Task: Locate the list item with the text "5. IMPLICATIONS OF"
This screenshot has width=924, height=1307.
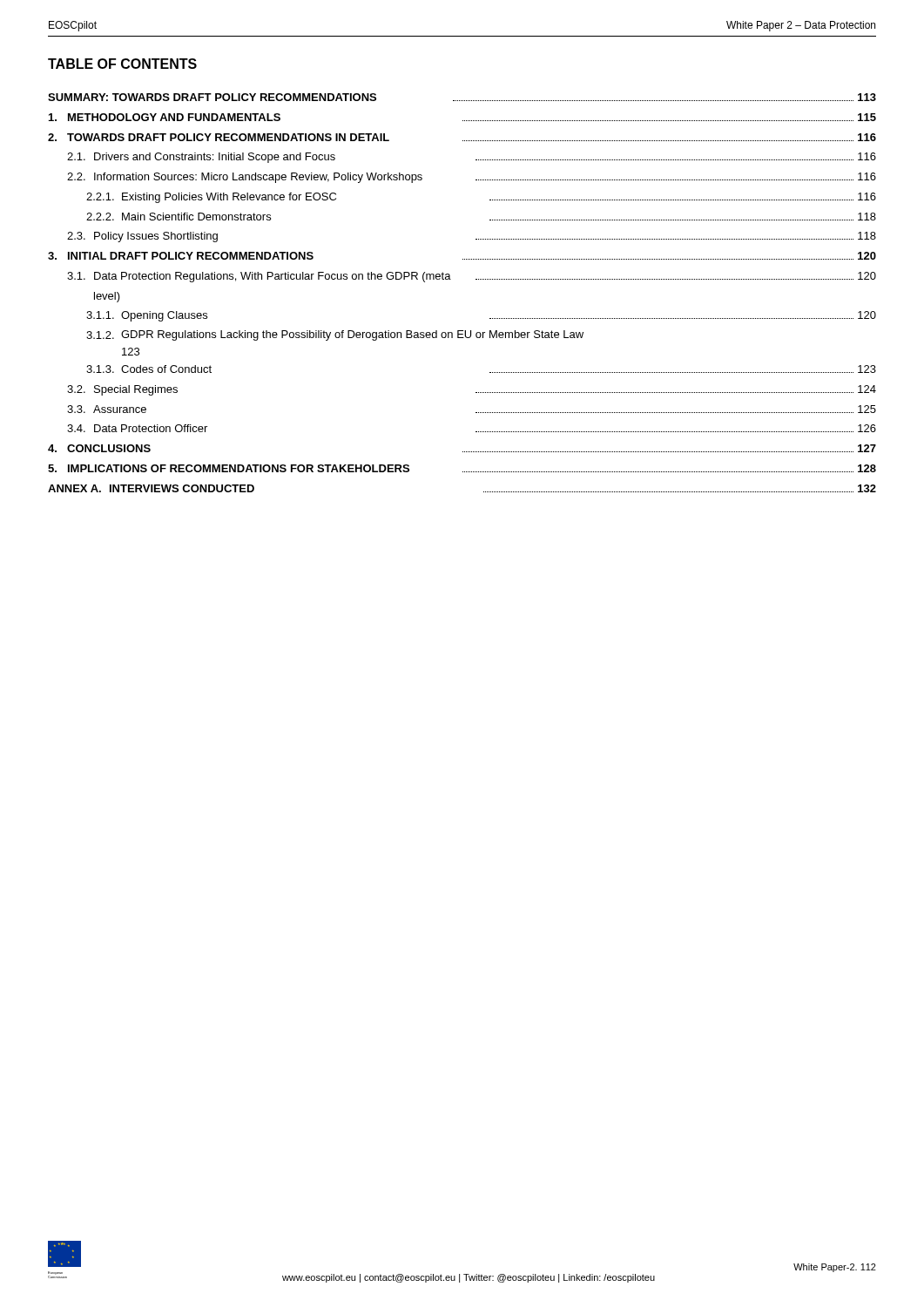Action: click(462, 469)
